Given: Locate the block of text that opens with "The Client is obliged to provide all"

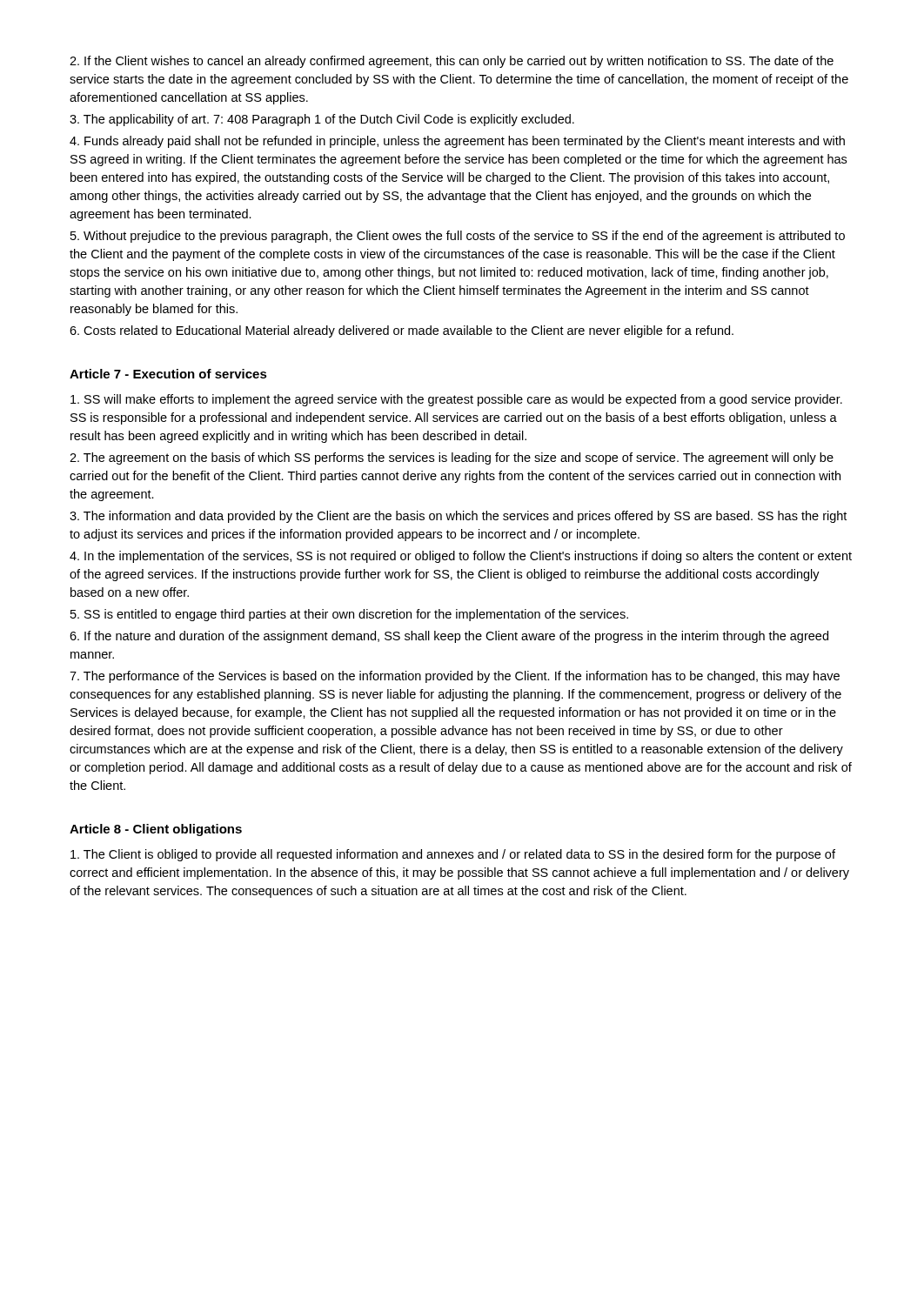Looking at the screenshot, I should [x=462, y=873].
